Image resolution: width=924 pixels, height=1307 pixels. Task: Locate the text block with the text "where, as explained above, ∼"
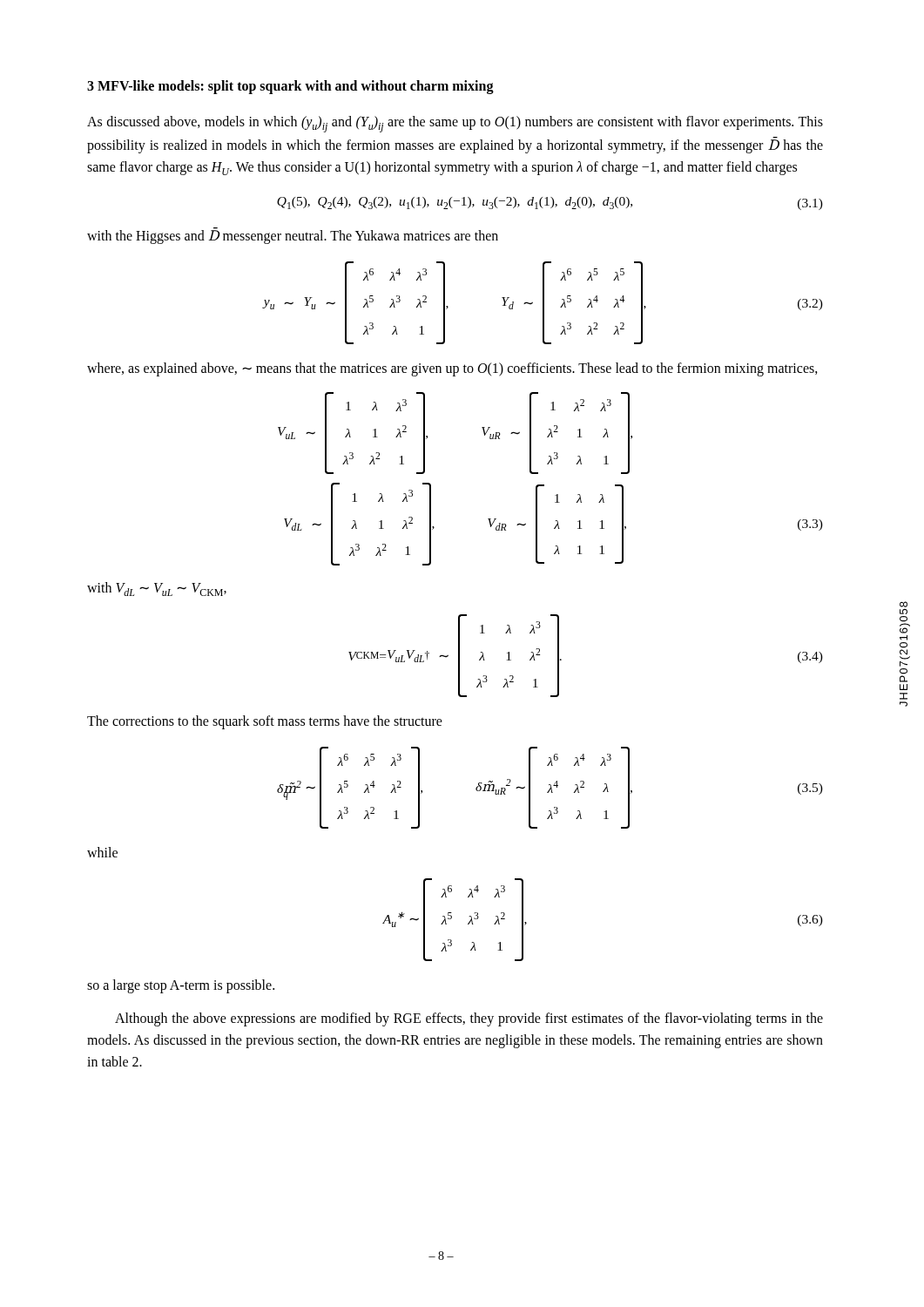455,369
